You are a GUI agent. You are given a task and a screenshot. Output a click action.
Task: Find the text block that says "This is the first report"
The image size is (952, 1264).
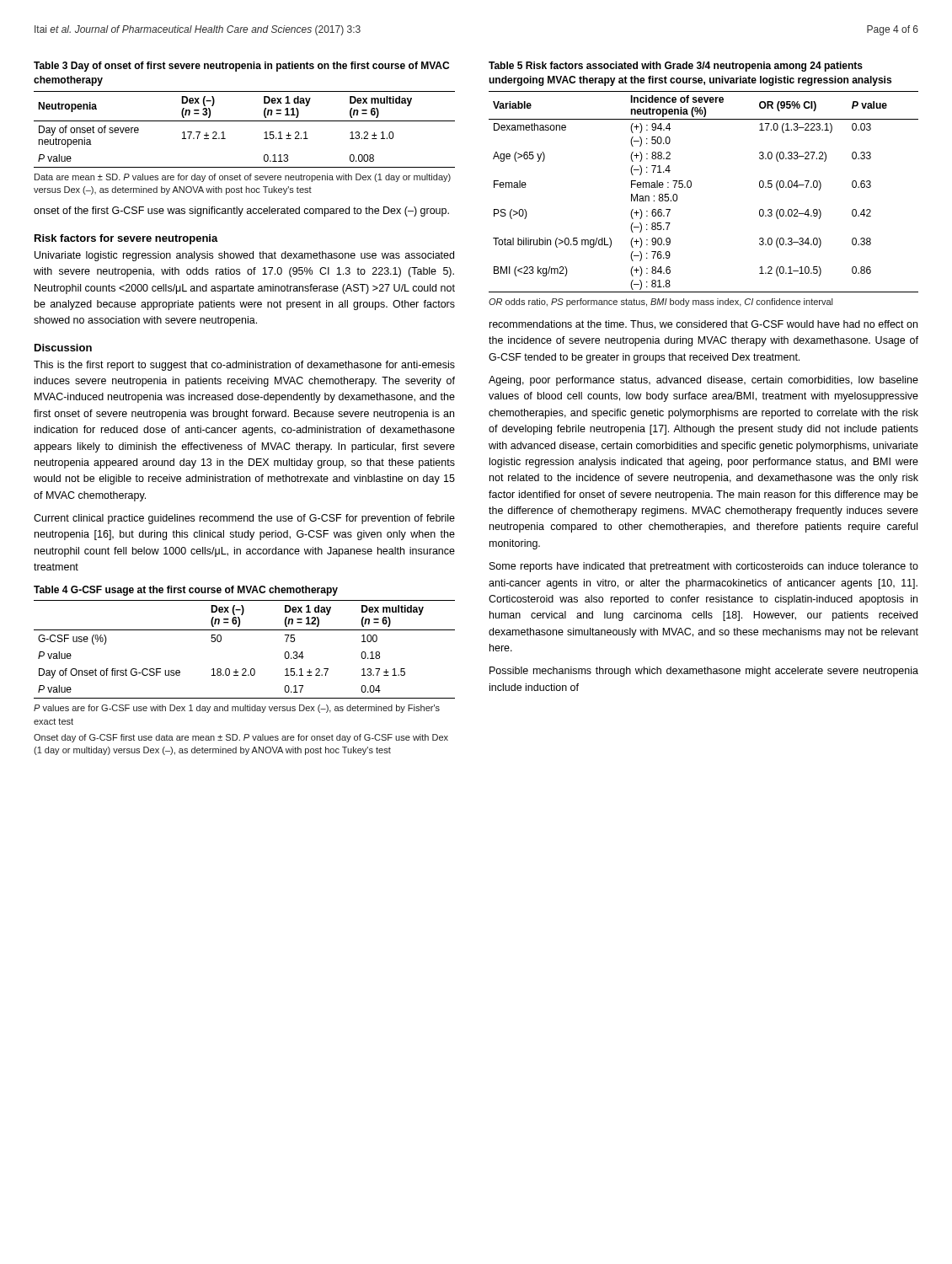[244, 430]
